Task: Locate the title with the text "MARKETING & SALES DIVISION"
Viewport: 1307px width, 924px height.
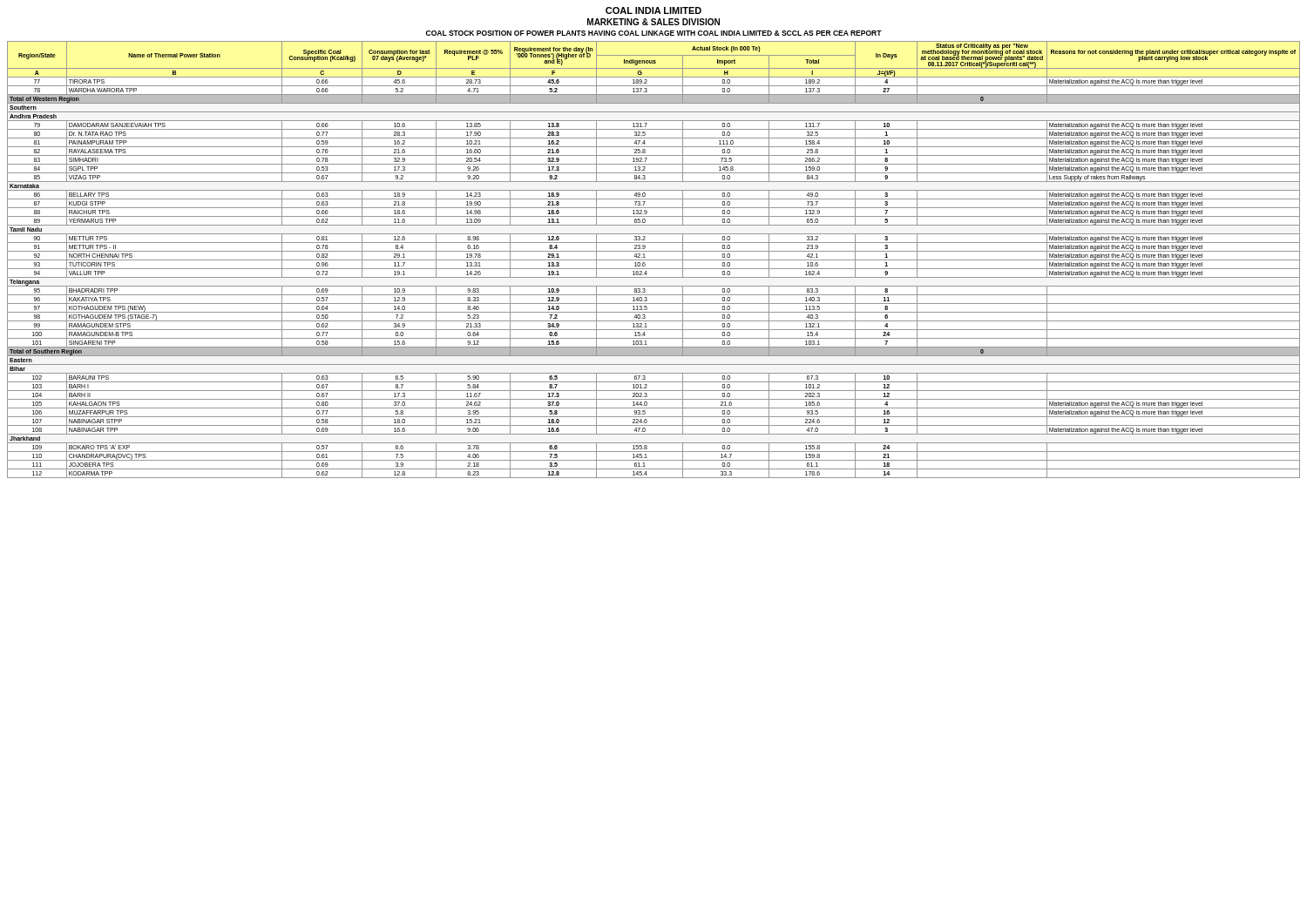Action: pos(654,22)
